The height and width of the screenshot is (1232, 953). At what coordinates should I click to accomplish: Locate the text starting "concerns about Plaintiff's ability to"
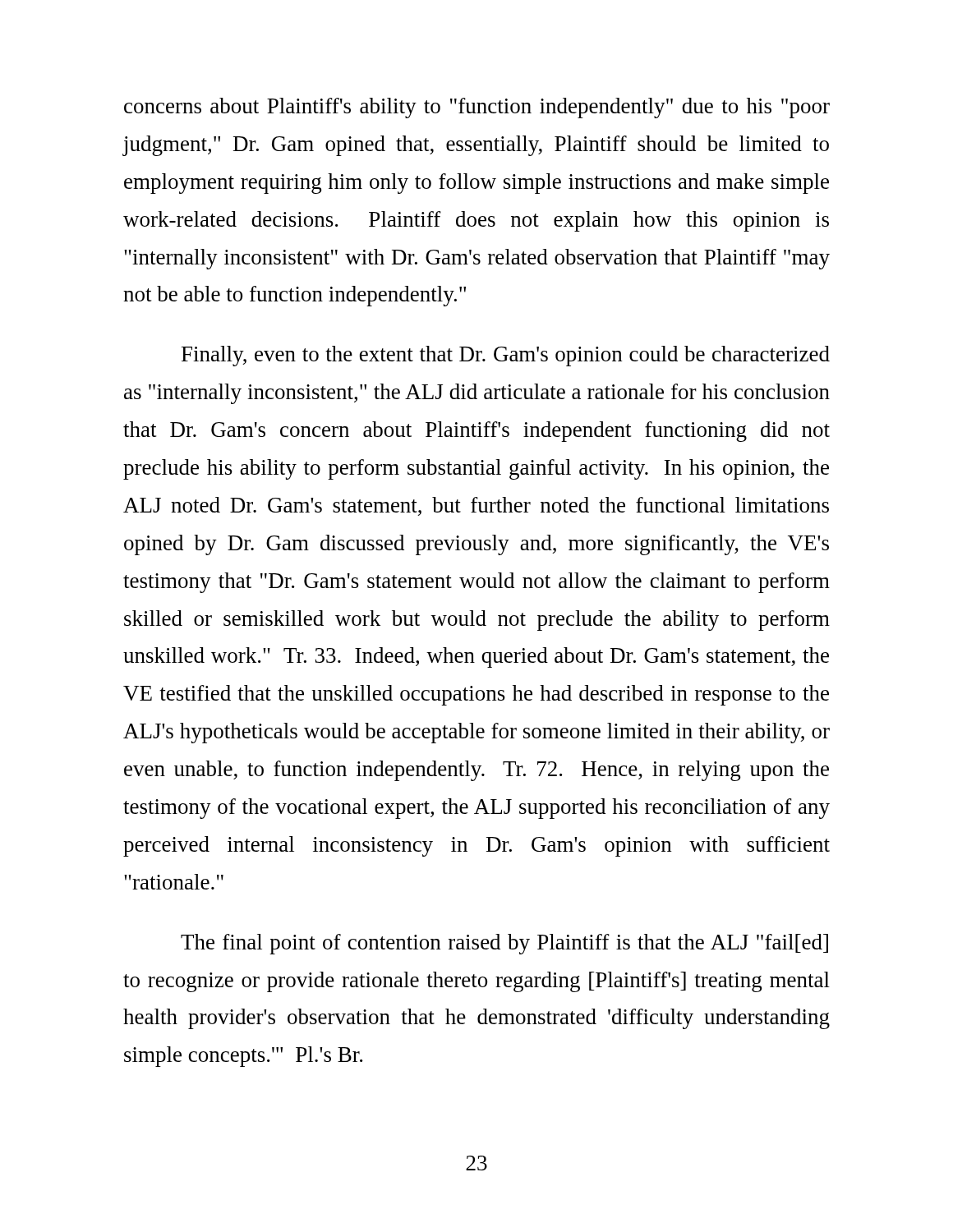pos(477,108)
